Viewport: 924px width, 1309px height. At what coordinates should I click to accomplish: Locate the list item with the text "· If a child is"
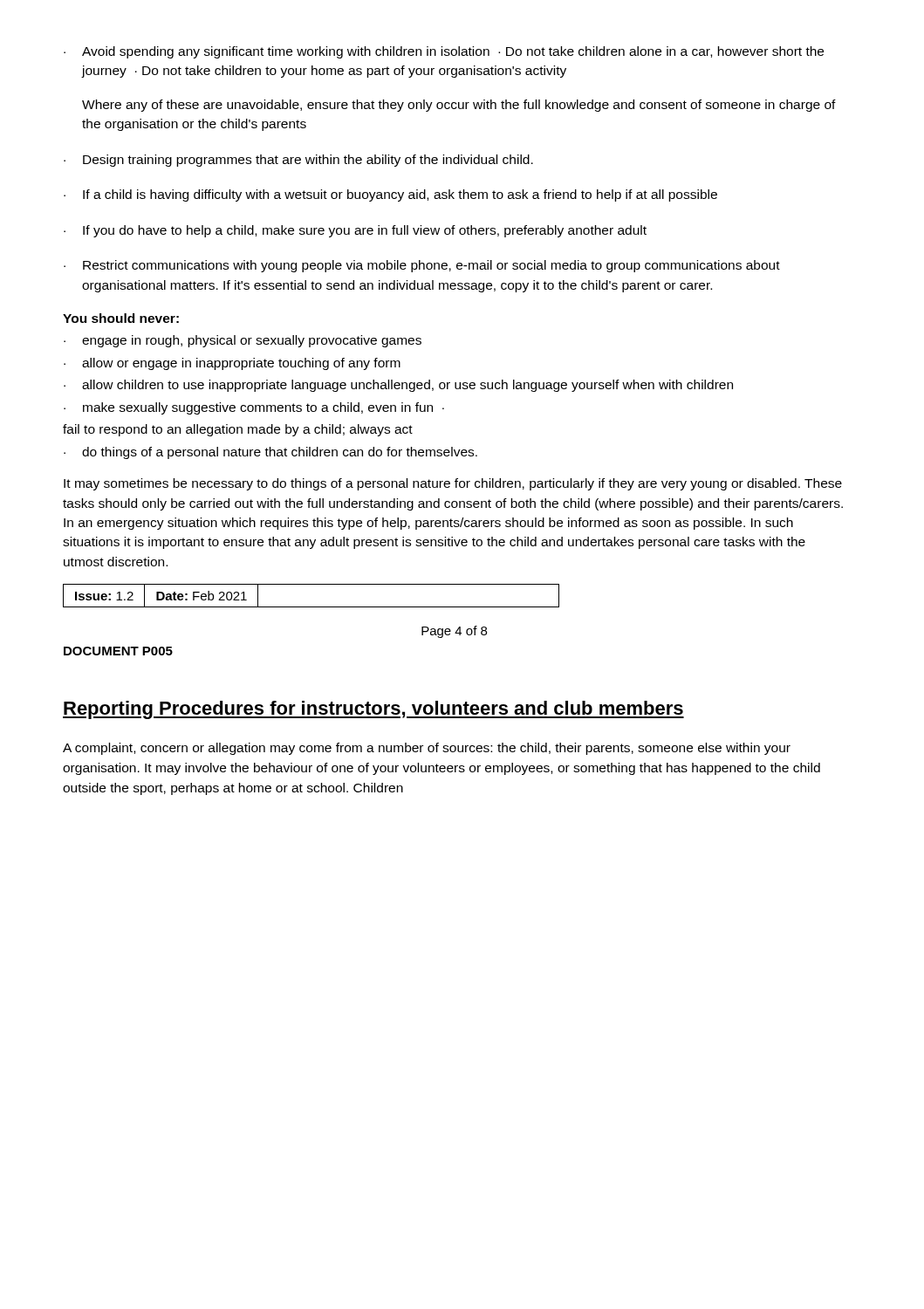(x=390, y=195)
